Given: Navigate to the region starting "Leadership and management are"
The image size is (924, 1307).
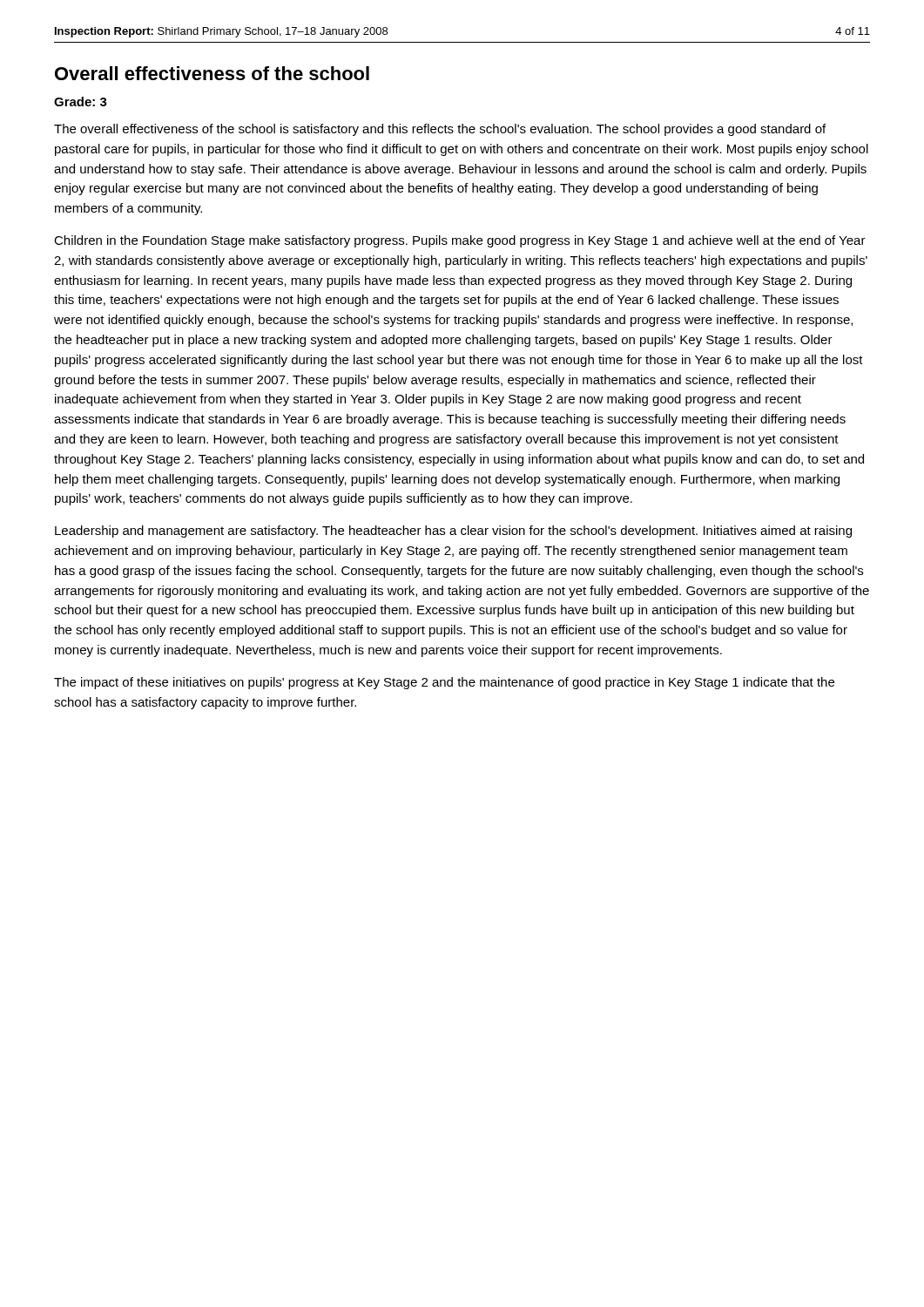Looking at the screenshot, I should (x=462, y=591).
